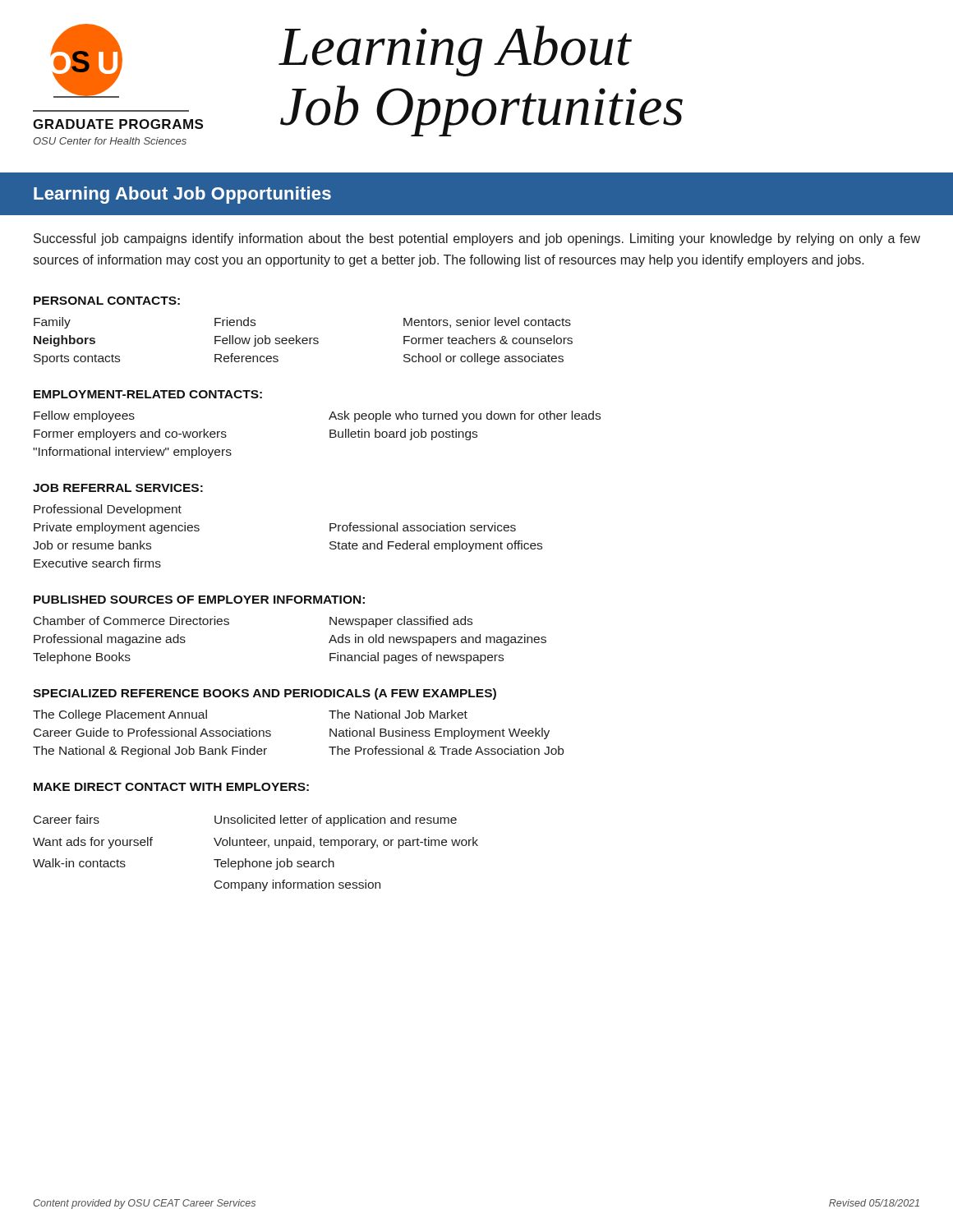Find the list item with the text "Private employment agencies Professional association services"

pos(476,527)
